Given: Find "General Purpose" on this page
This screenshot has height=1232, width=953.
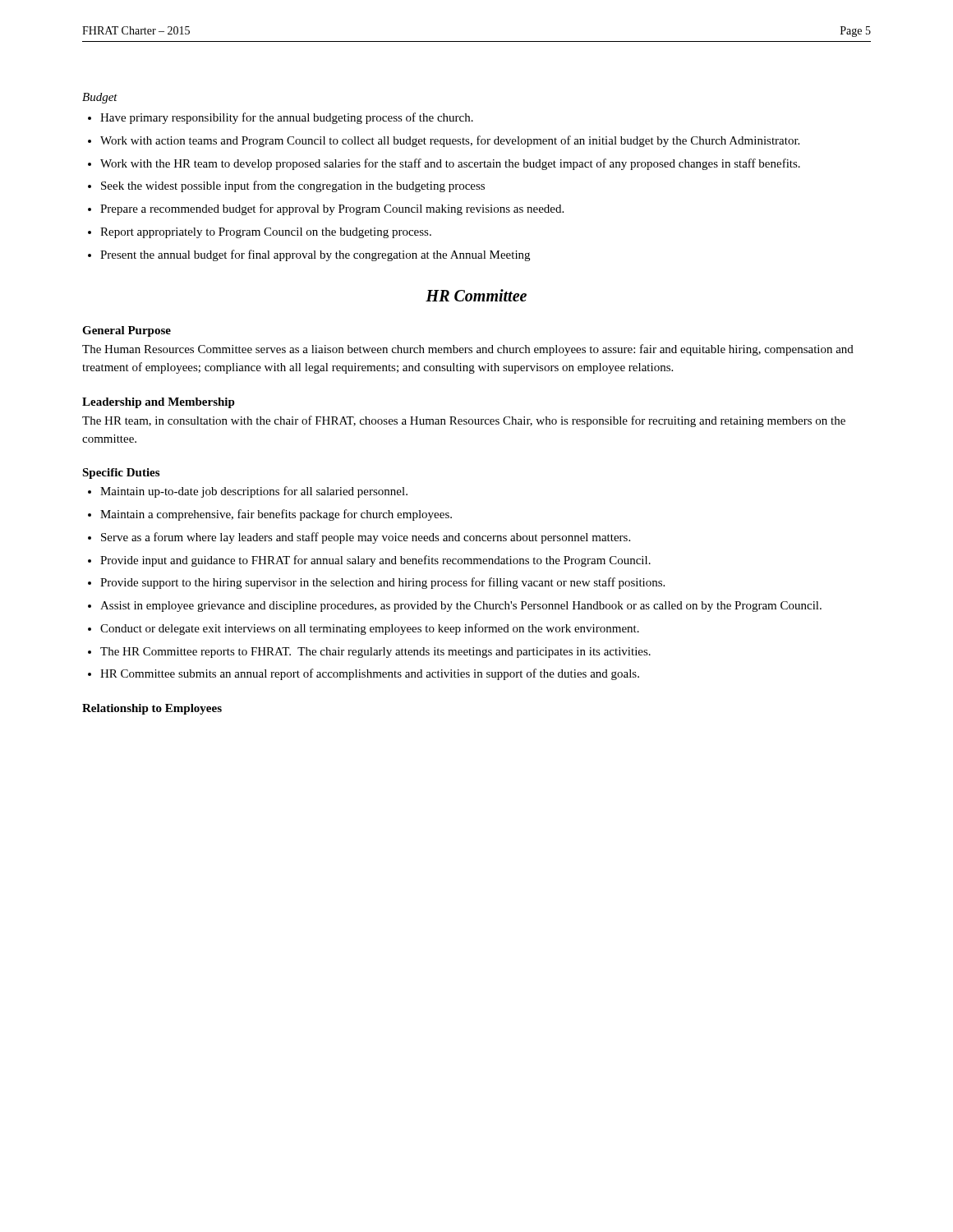Looking at the screenshot, I should pyautogui.click(x=126, y=330).
